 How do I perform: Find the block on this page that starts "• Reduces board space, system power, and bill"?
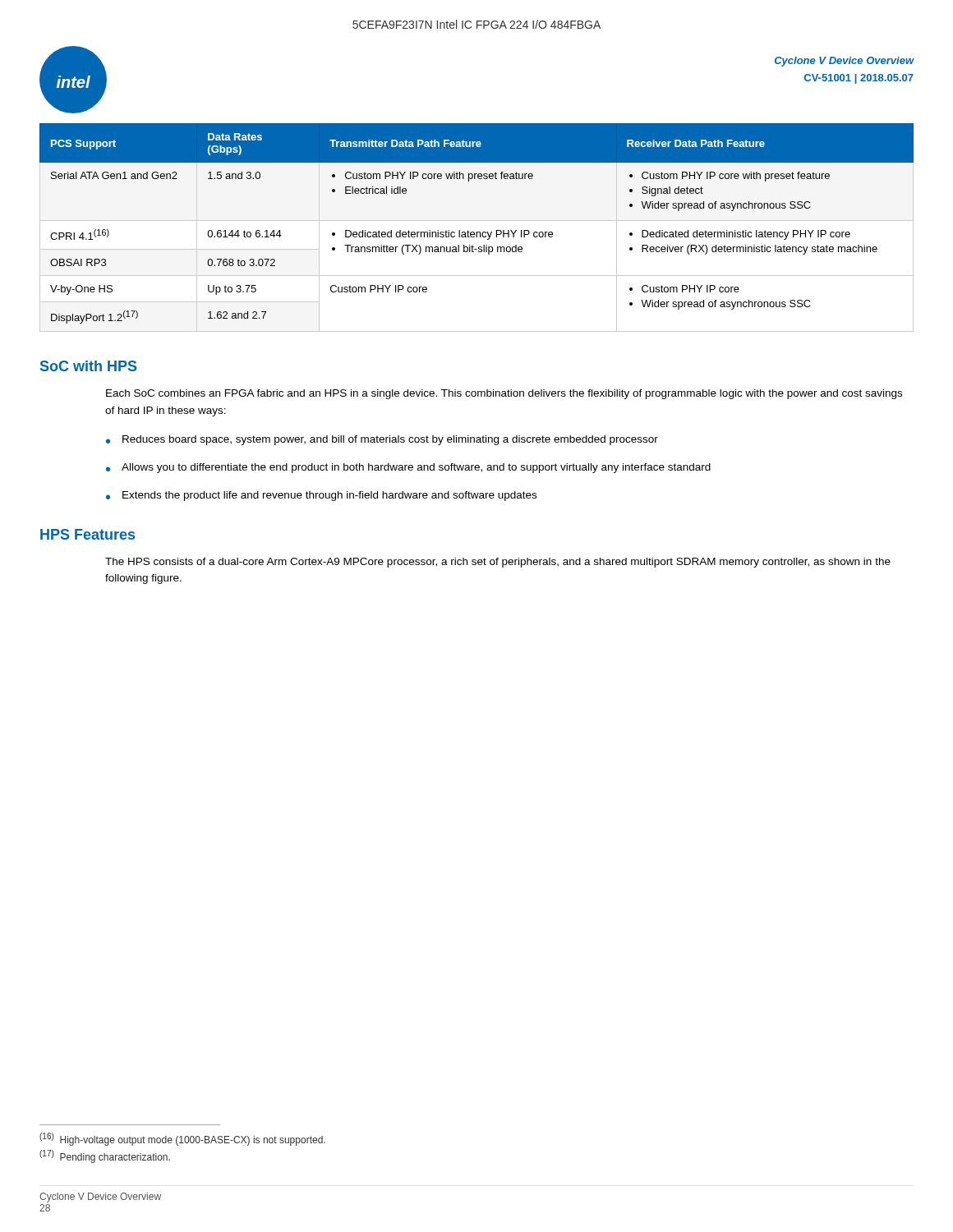(382, 441)
